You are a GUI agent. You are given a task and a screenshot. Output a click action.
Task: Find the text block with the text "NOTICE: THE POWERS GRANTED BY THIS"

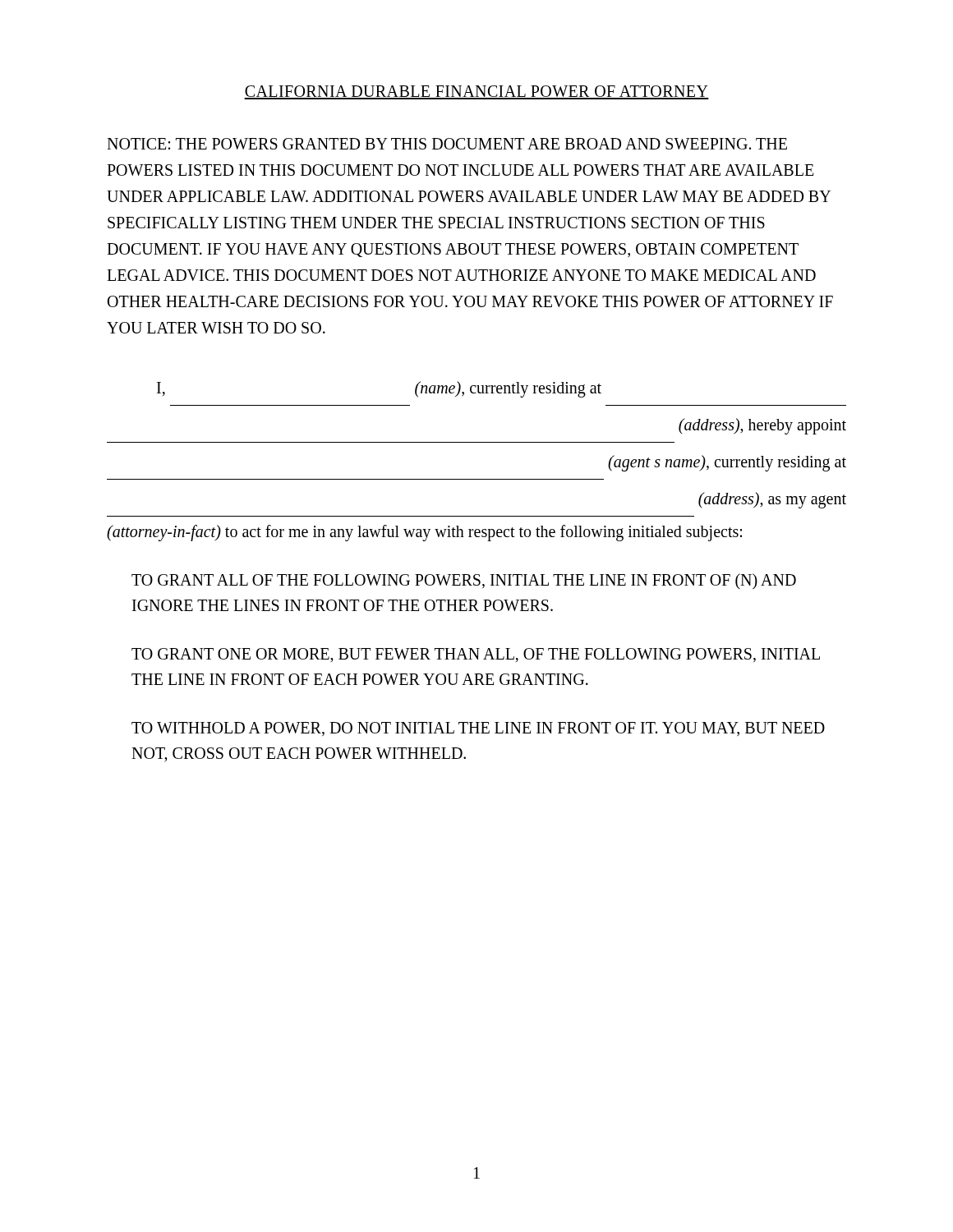coord(470,236)
